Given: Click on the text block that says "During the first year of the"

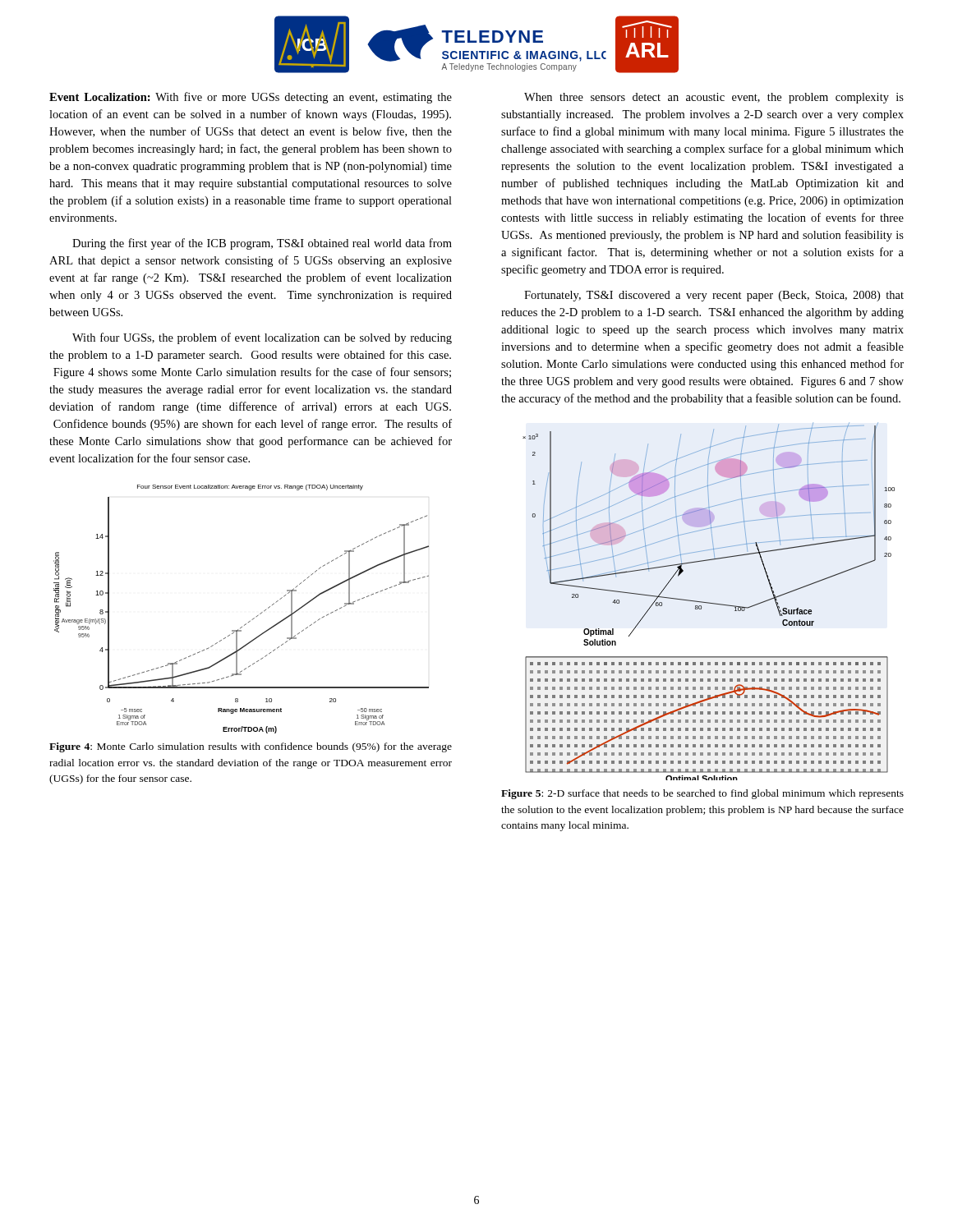Looking at the screenshot, I should [x=251, y=278].
